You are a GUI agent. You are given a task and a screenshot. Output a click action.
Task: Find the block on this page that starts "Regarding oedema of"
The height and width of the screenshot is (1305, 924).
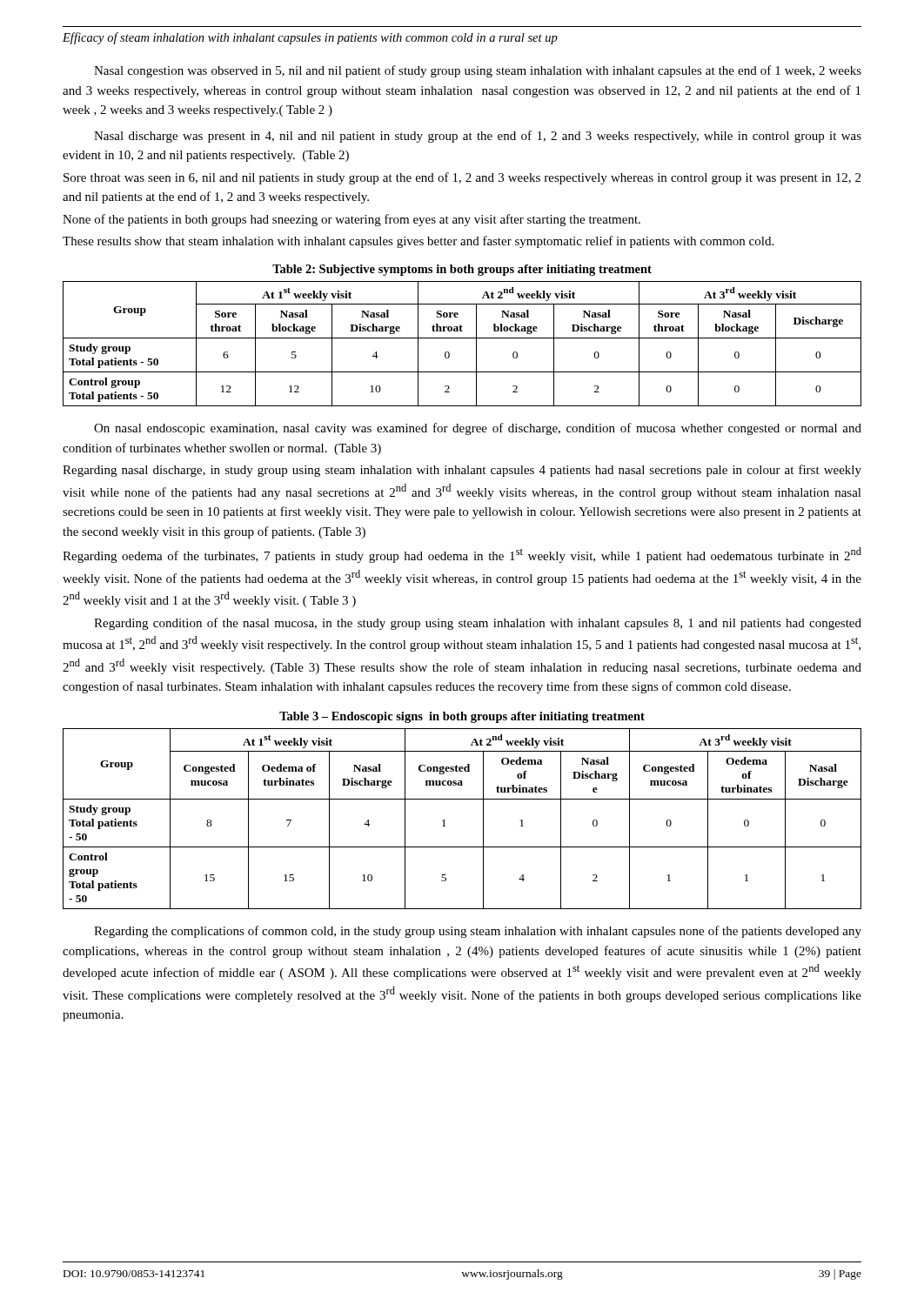(x=462, y=576)
